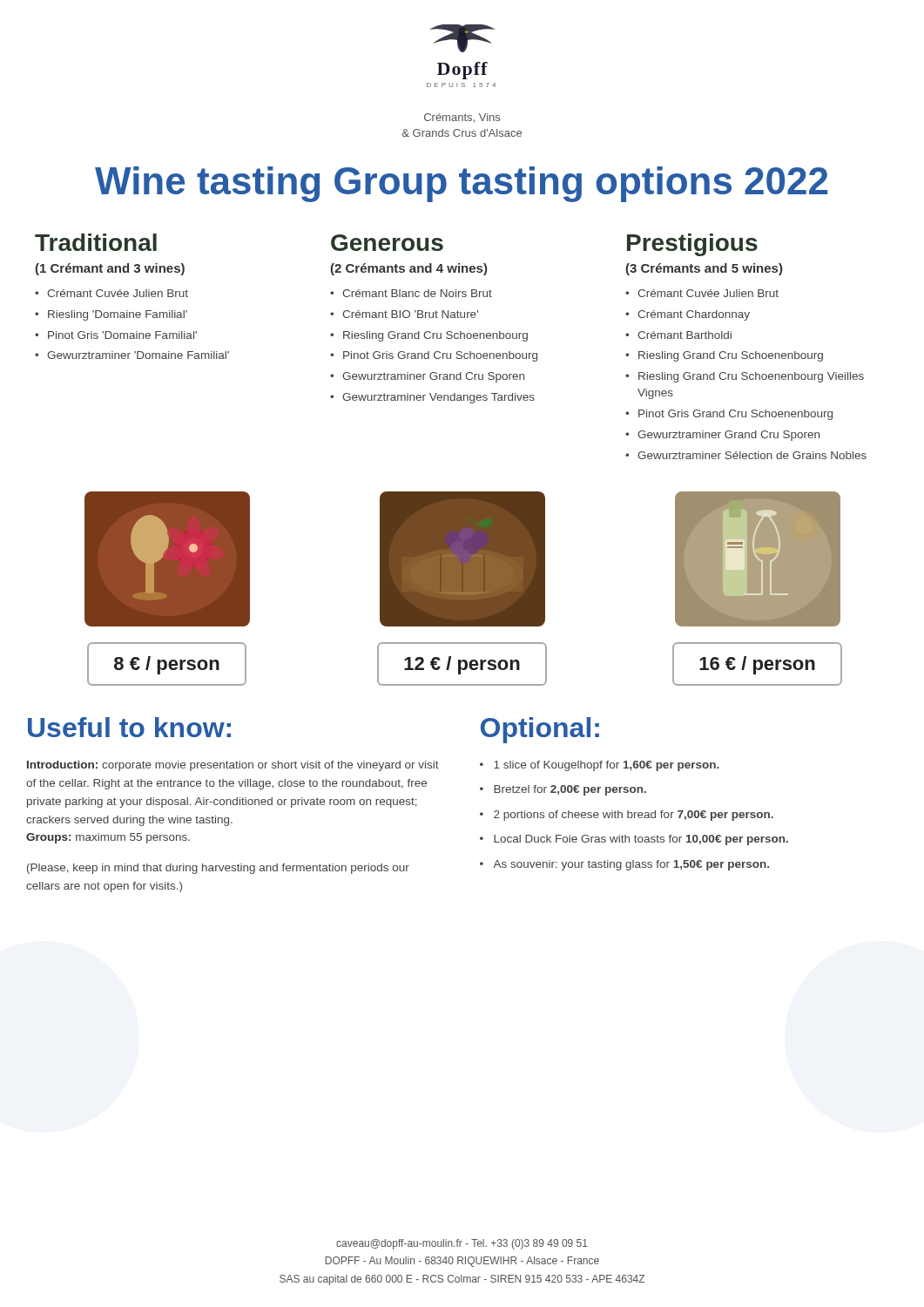This screenshot has width=924, height=1307.
Task: Select the block starting "2 portions of cheese with bread for 7,00€"
Action: 634,814
